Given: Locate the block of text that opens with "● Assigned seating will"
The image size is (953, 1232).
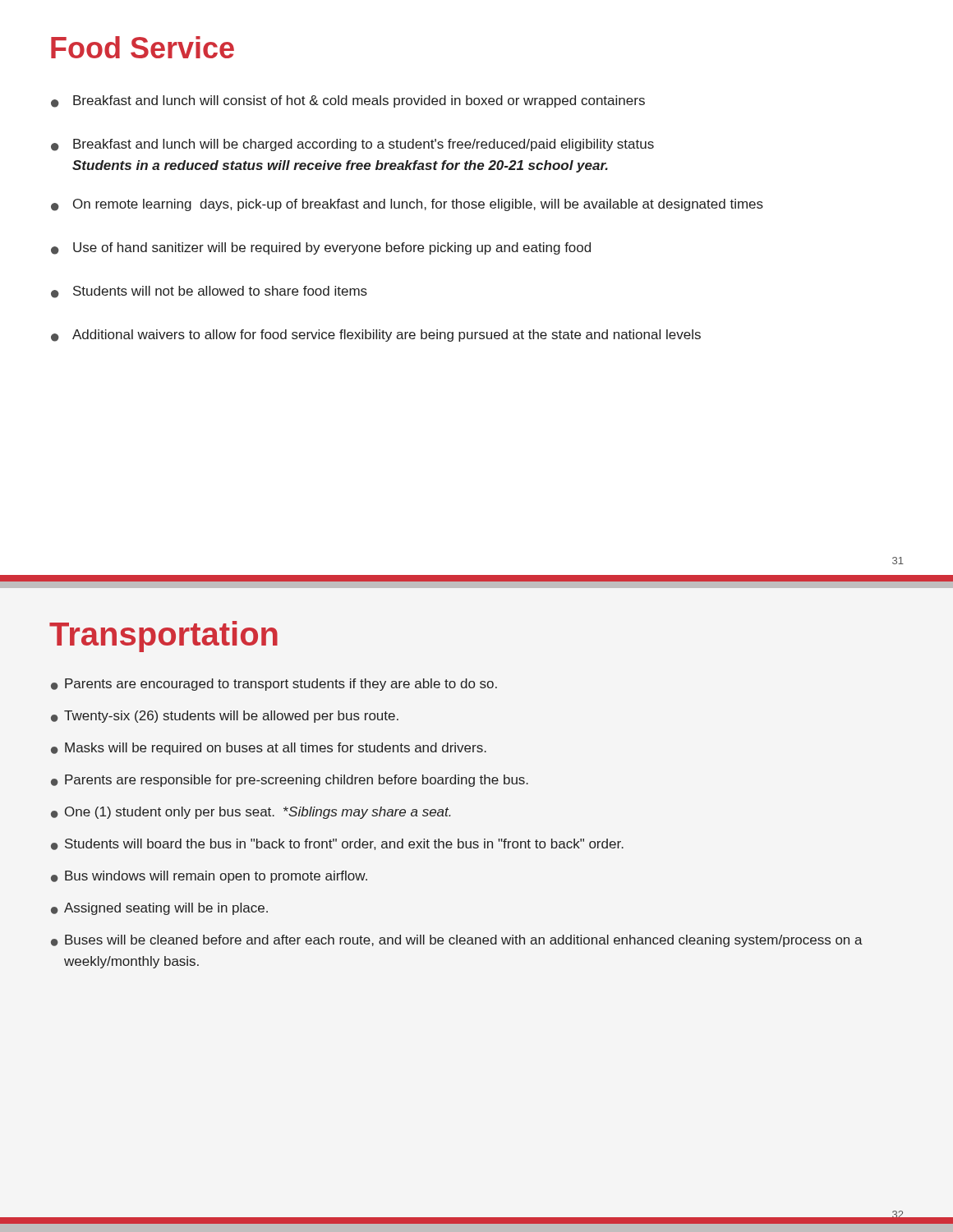Looking at the screenshot, I should tap(159, 909).
